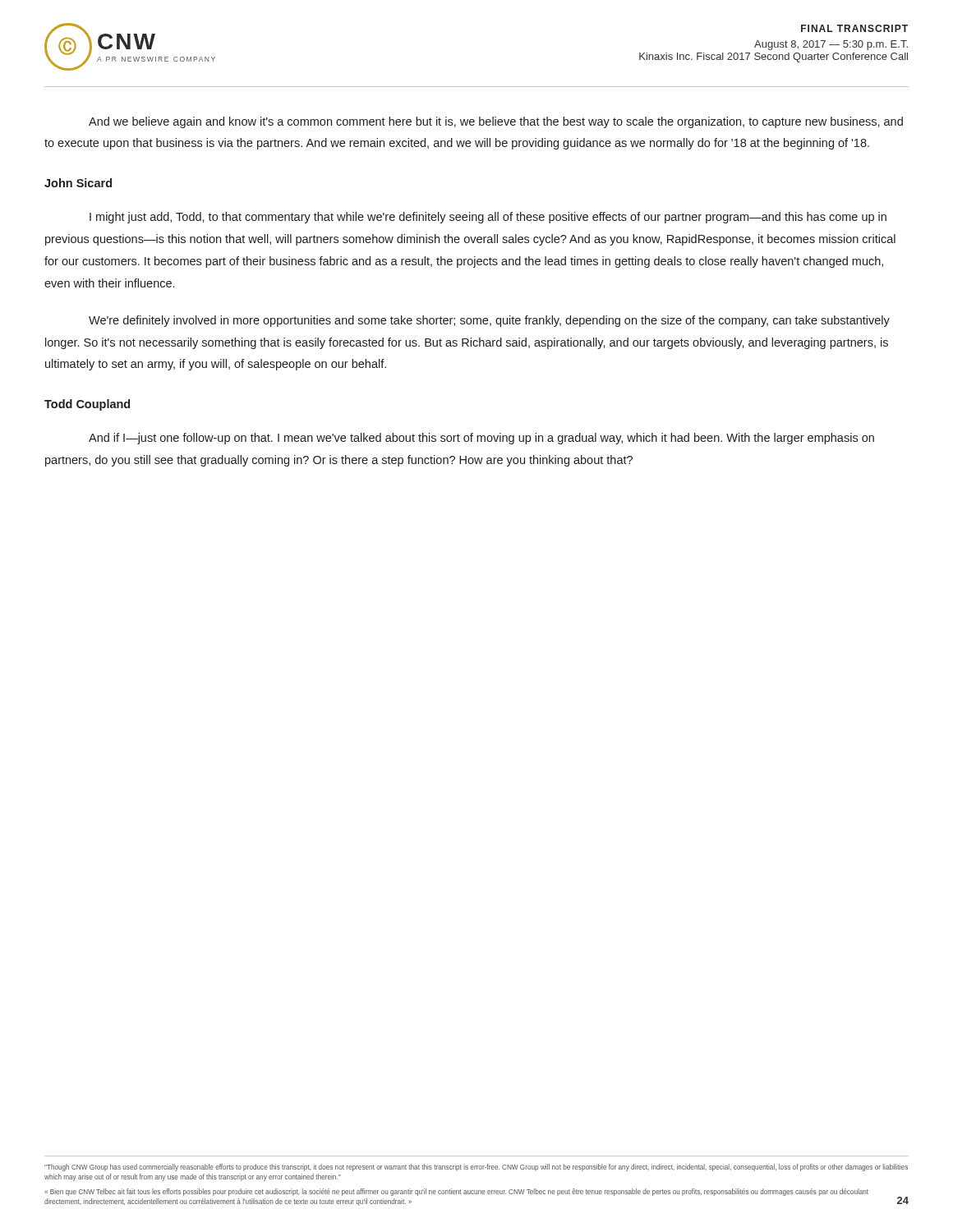The image size is (953, 1232).
Task: Locate the text block with the text "And if I—just"
Action: point(476,449)
